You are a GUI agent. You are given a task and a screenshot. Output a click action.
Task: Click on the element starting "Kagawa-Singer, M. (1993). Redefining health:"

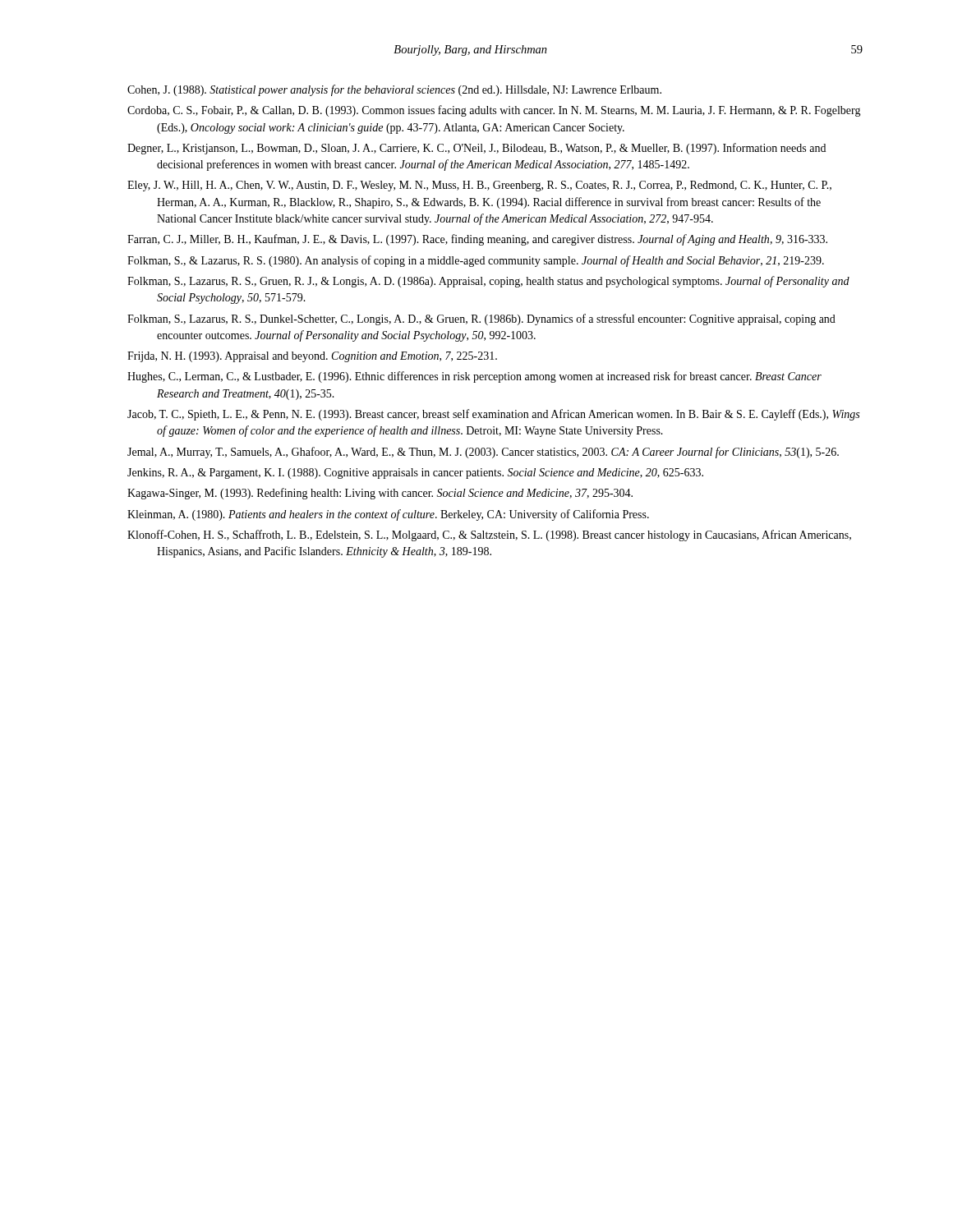380,493
